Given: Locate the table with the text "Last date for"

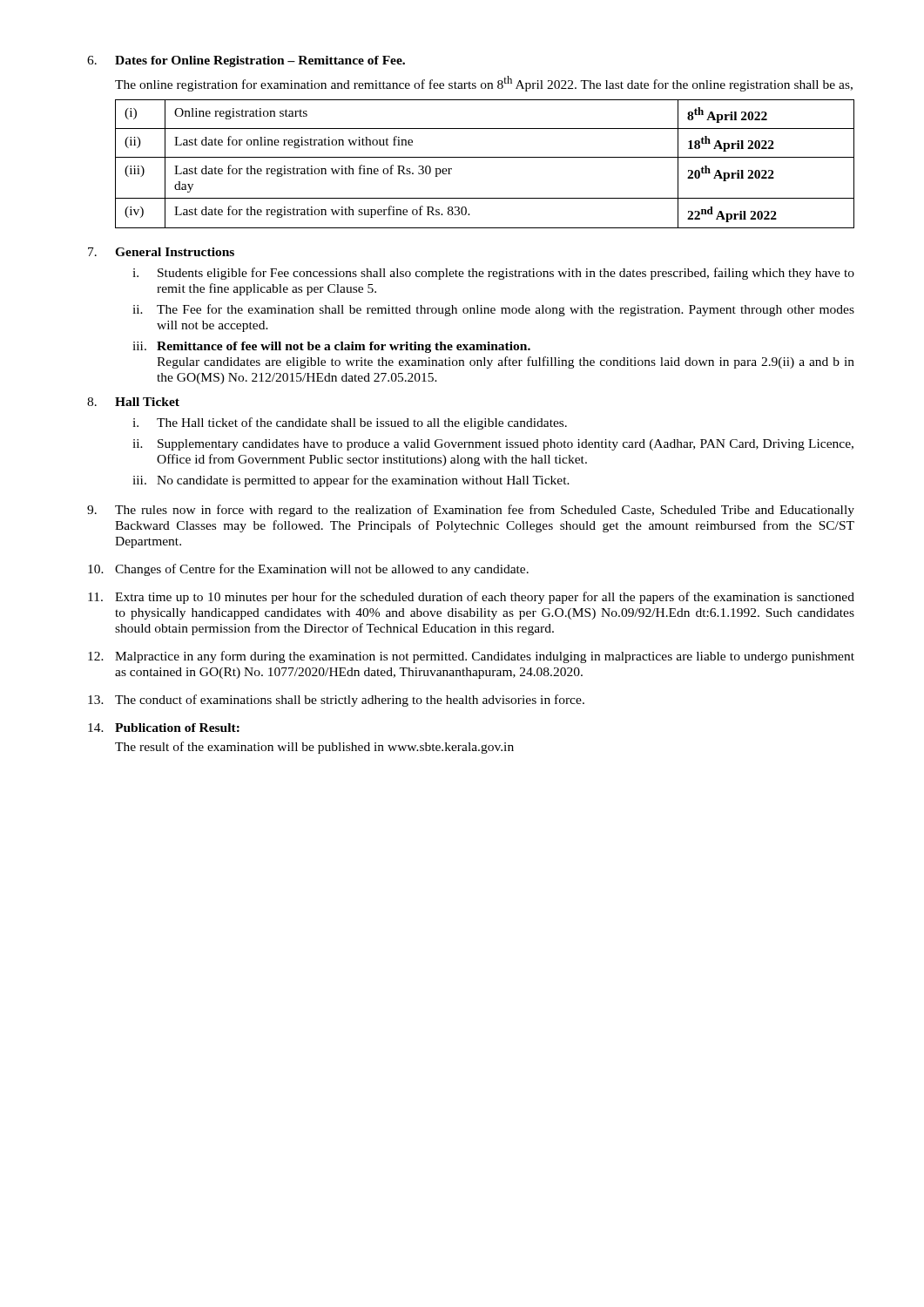Looking at the screenshot, I should pyautogui.click(x=485, y=164).
